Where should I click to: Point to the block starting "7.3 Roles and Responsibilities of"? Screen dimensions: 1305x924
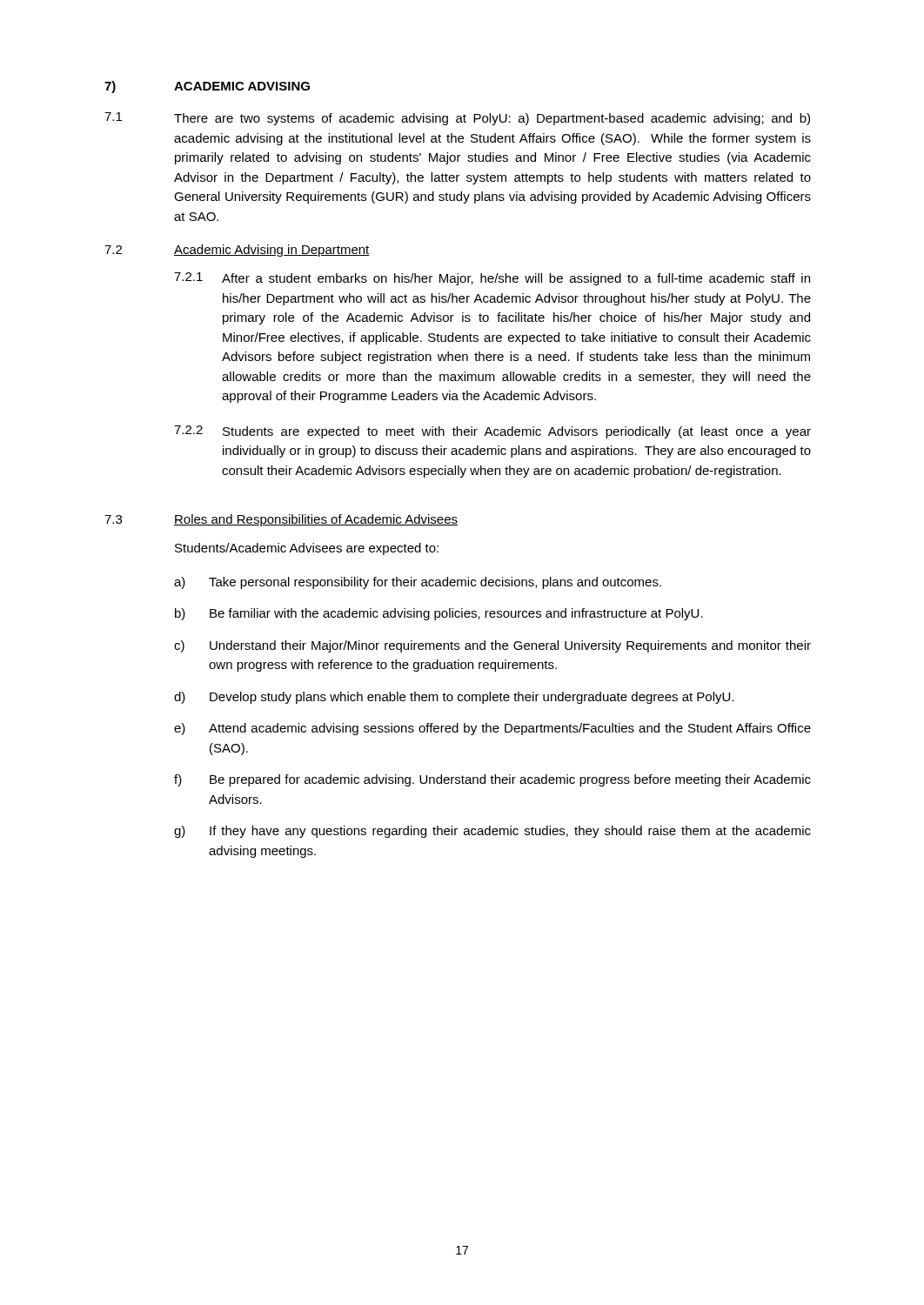[458, 519]
